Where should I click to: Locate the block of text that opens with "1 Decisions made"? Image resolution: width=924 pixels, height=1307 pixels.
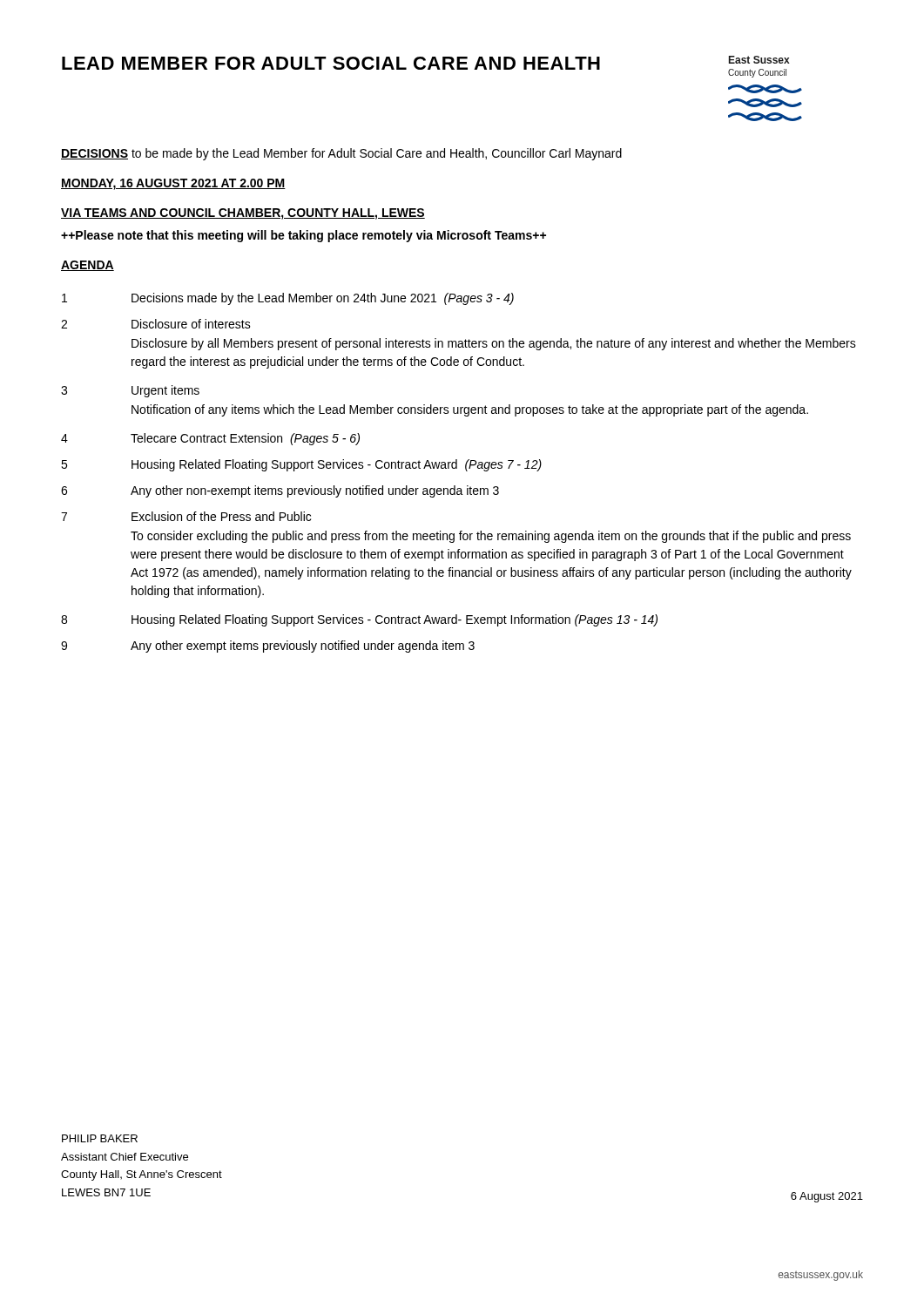(x=462, y=298)
